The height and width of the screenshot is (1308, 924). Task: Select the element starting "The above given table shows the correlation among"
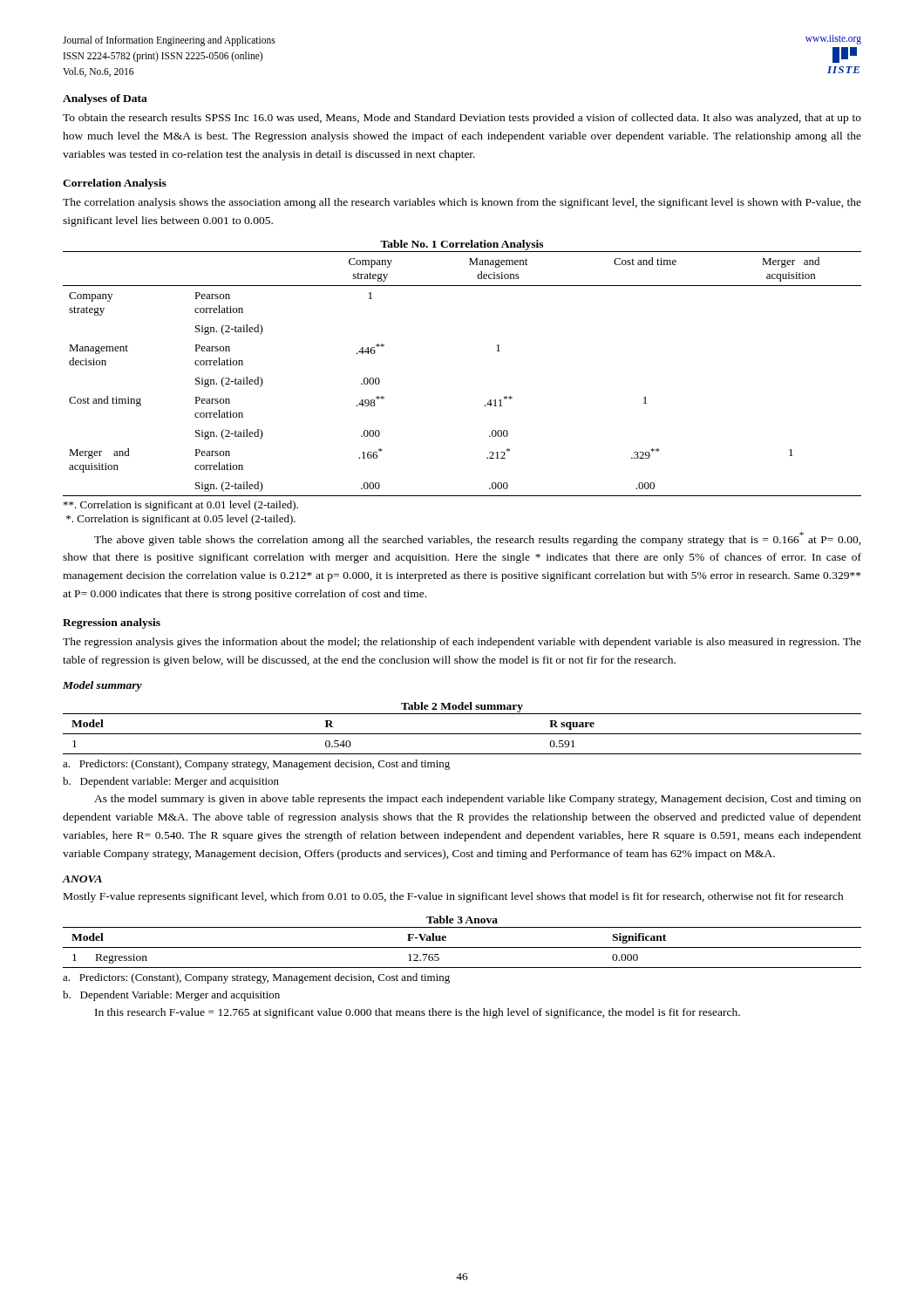click(x=462, y=565)
